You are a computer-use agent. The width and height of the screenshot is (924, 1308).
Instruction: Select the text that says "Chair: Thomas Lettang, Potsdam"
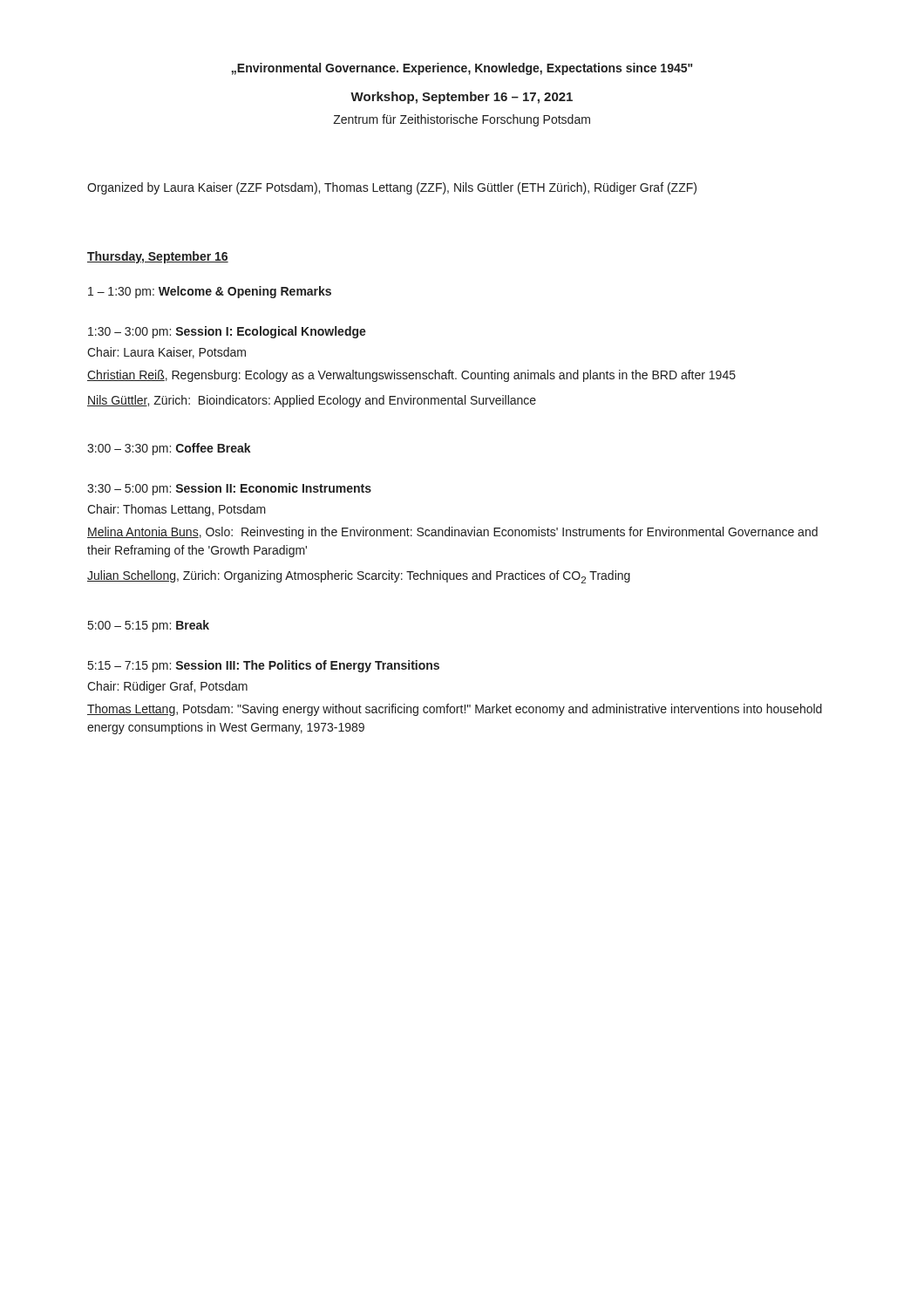tap(177, 509)
